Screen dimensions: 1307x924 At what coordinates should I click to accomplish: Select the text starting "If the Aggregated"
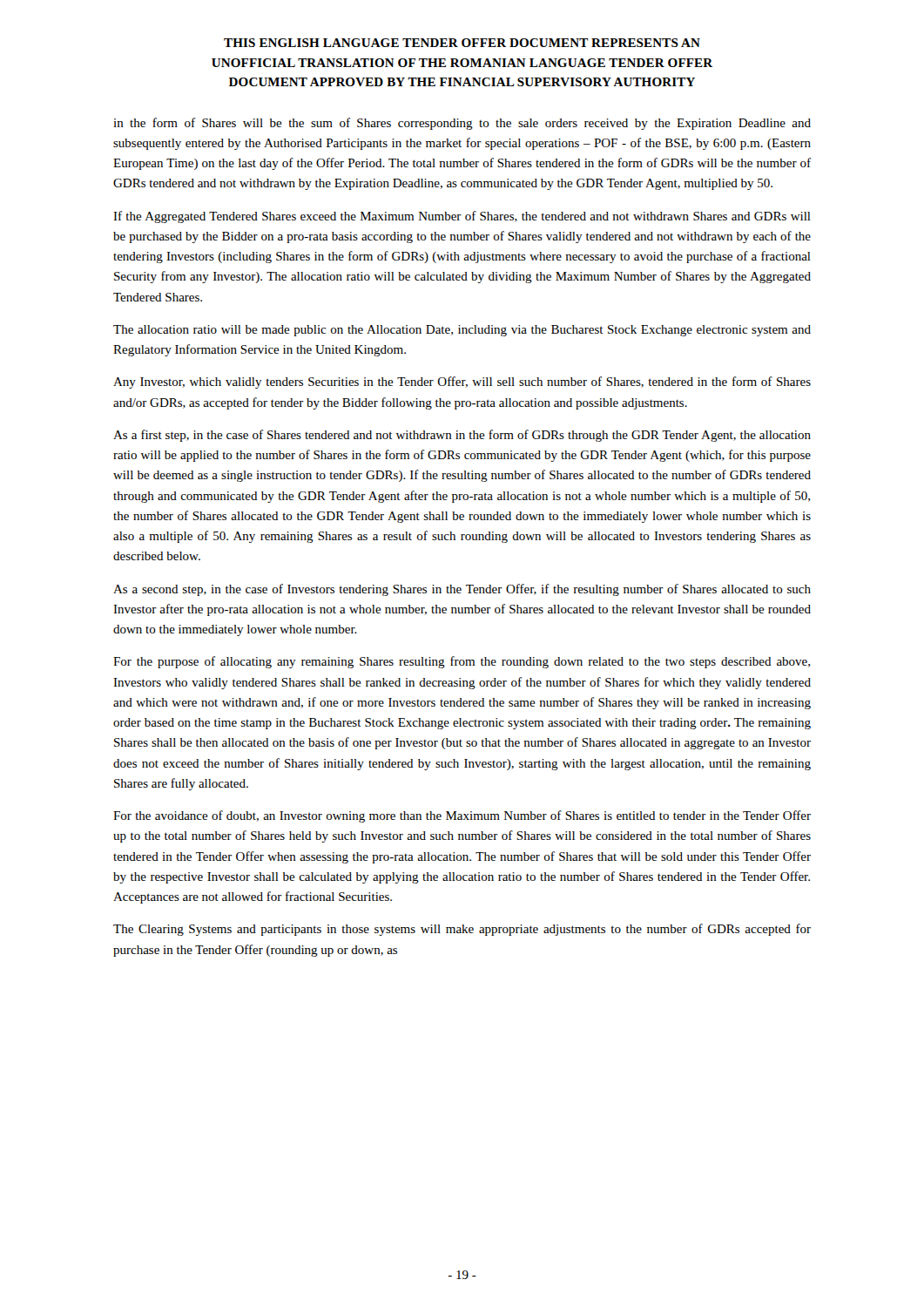(462, 256)
